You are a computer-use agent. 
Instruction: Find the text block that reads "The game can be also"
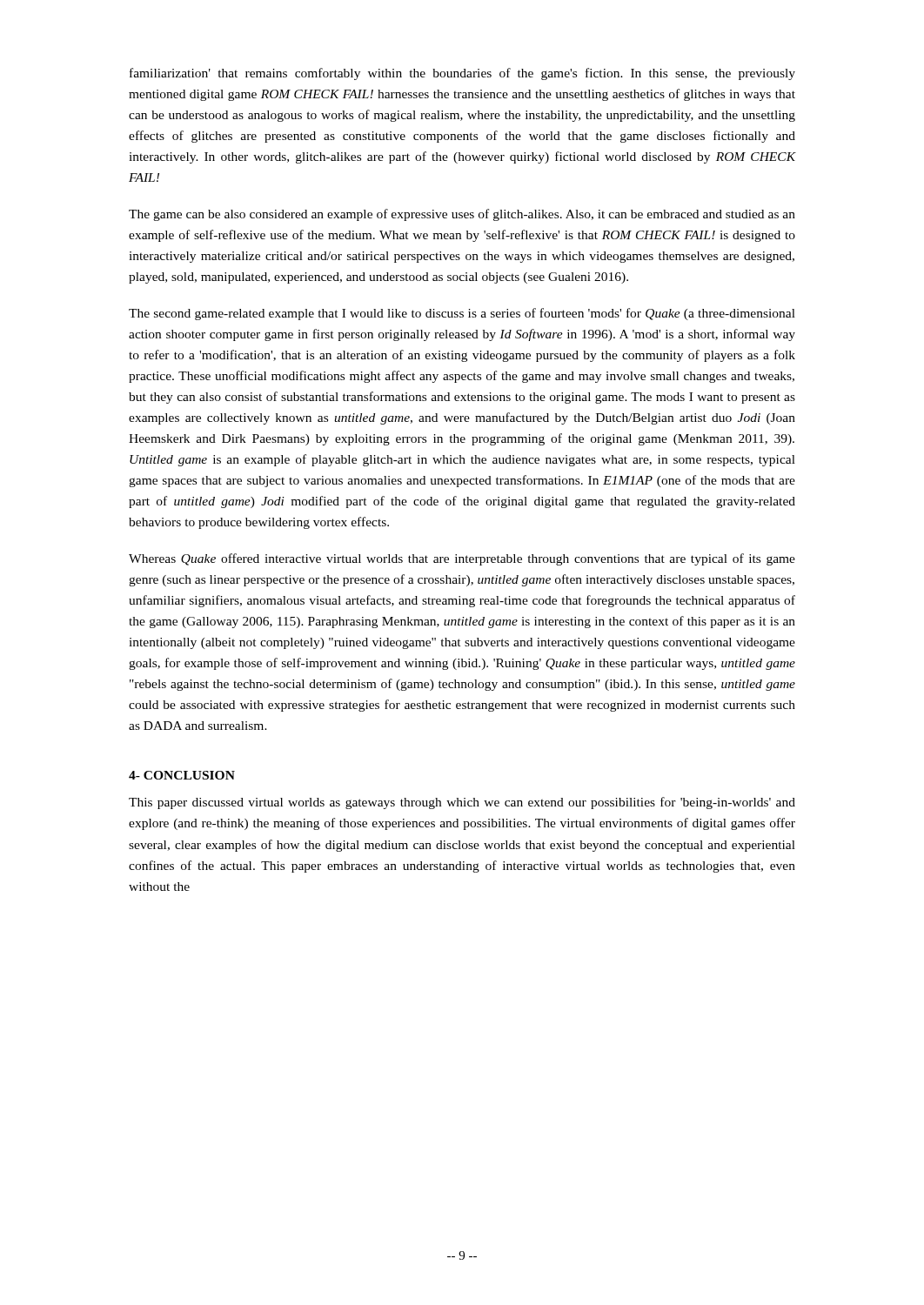462,245
